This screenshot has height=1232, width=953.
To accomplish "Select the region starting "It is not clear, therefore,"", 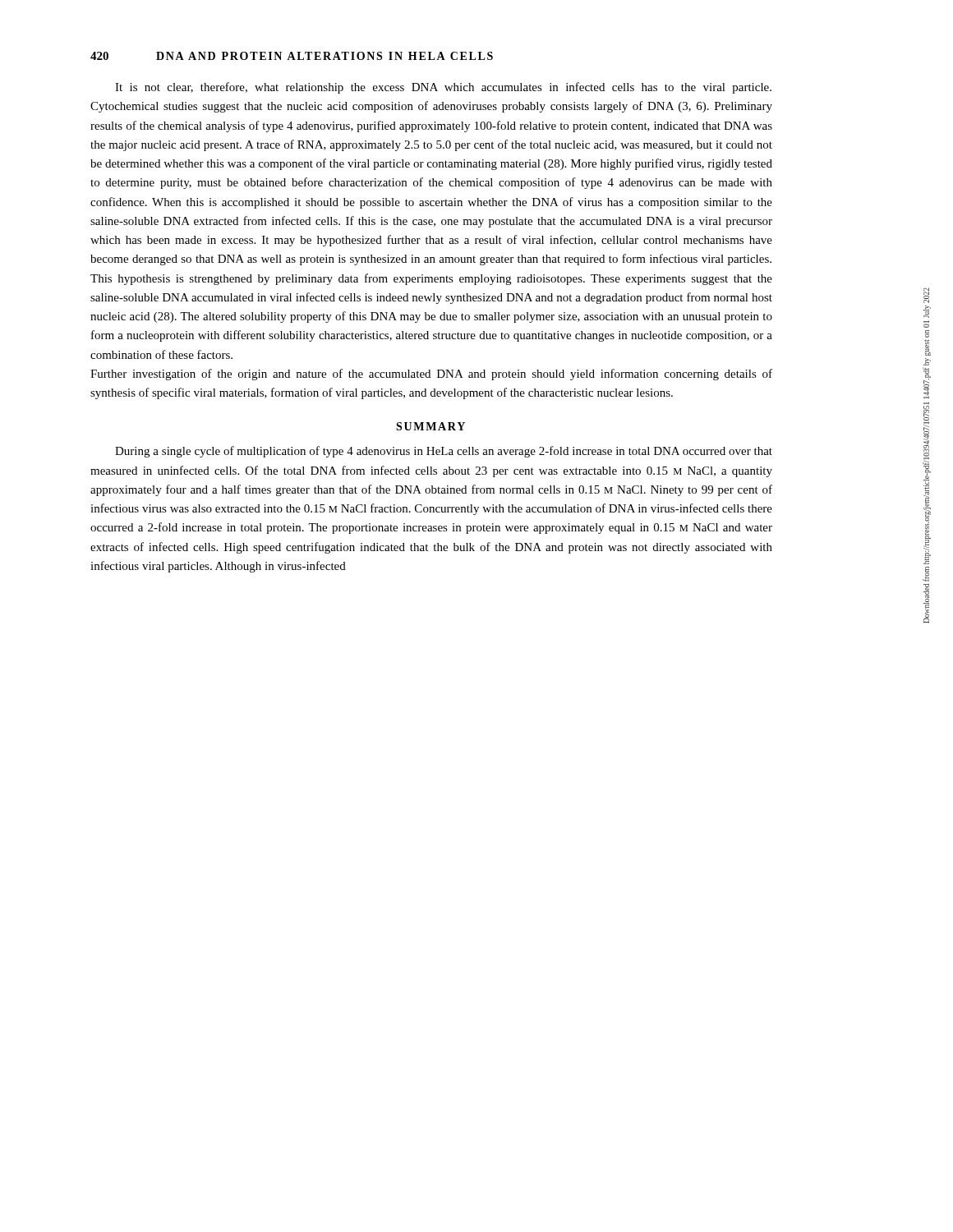I will coord(431,221).
